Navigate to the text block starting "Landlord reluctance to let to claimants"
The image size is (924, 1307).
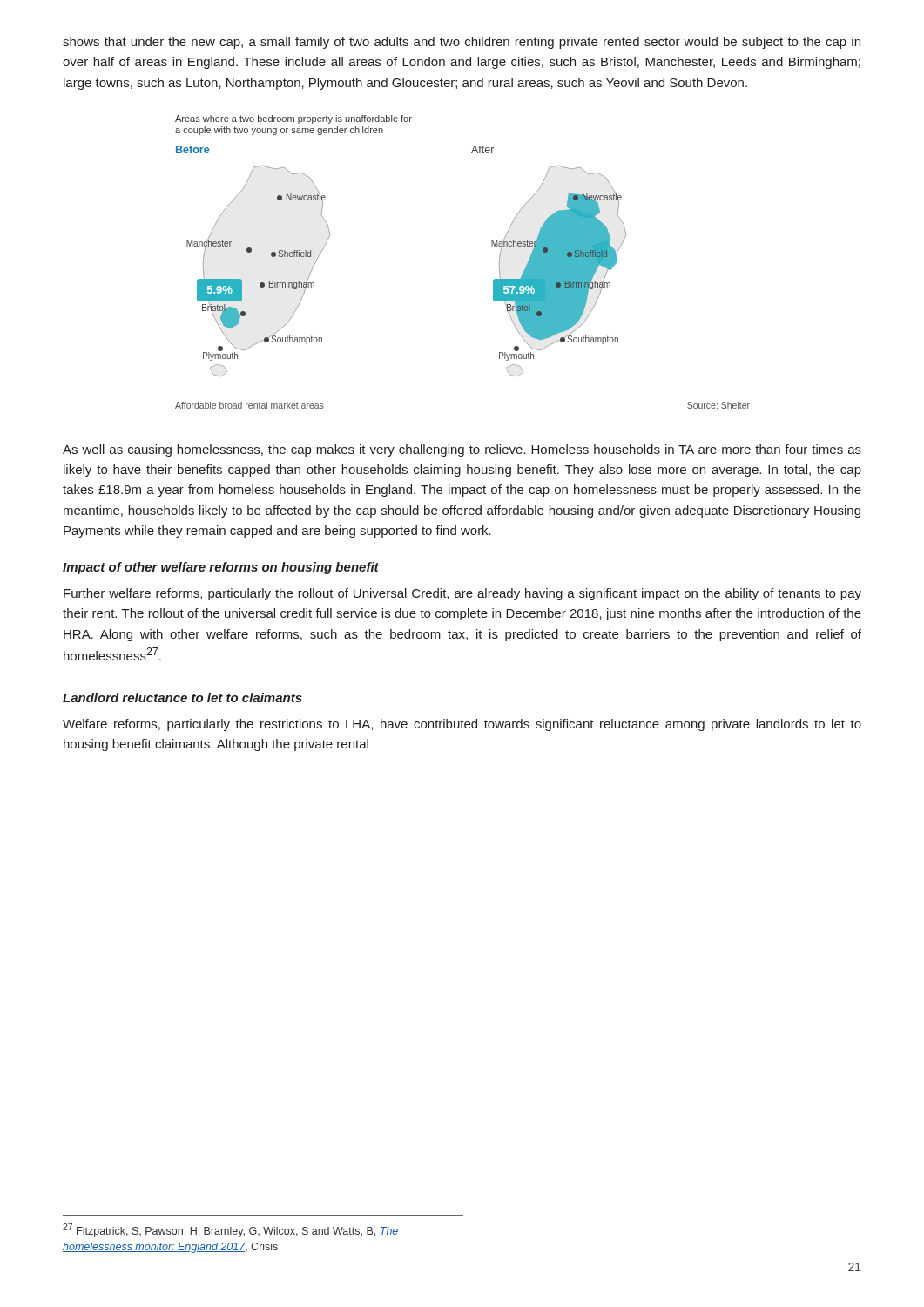click(182, 697)
